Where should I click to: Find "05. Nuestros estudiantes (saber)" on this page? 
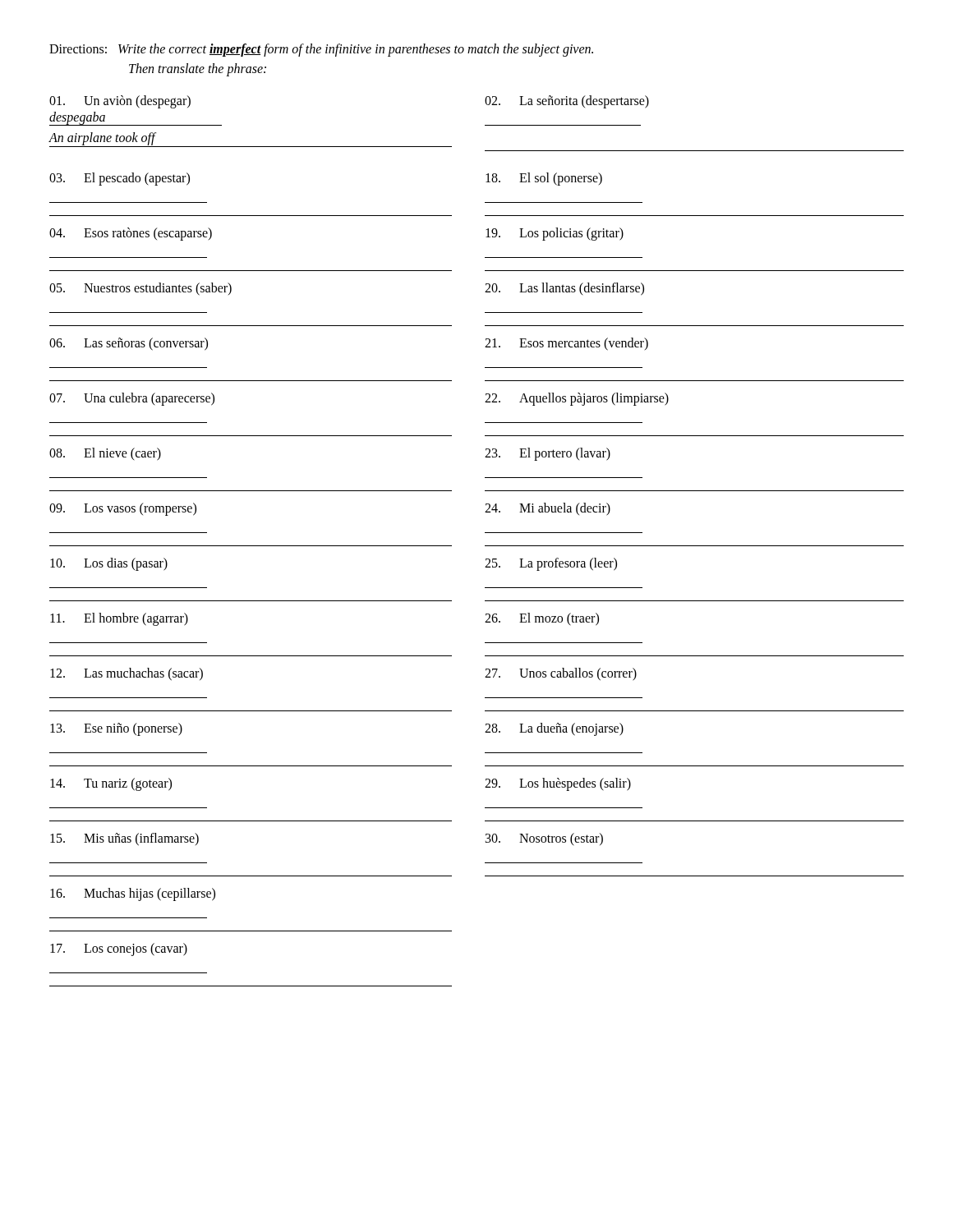tap(140, 289)
